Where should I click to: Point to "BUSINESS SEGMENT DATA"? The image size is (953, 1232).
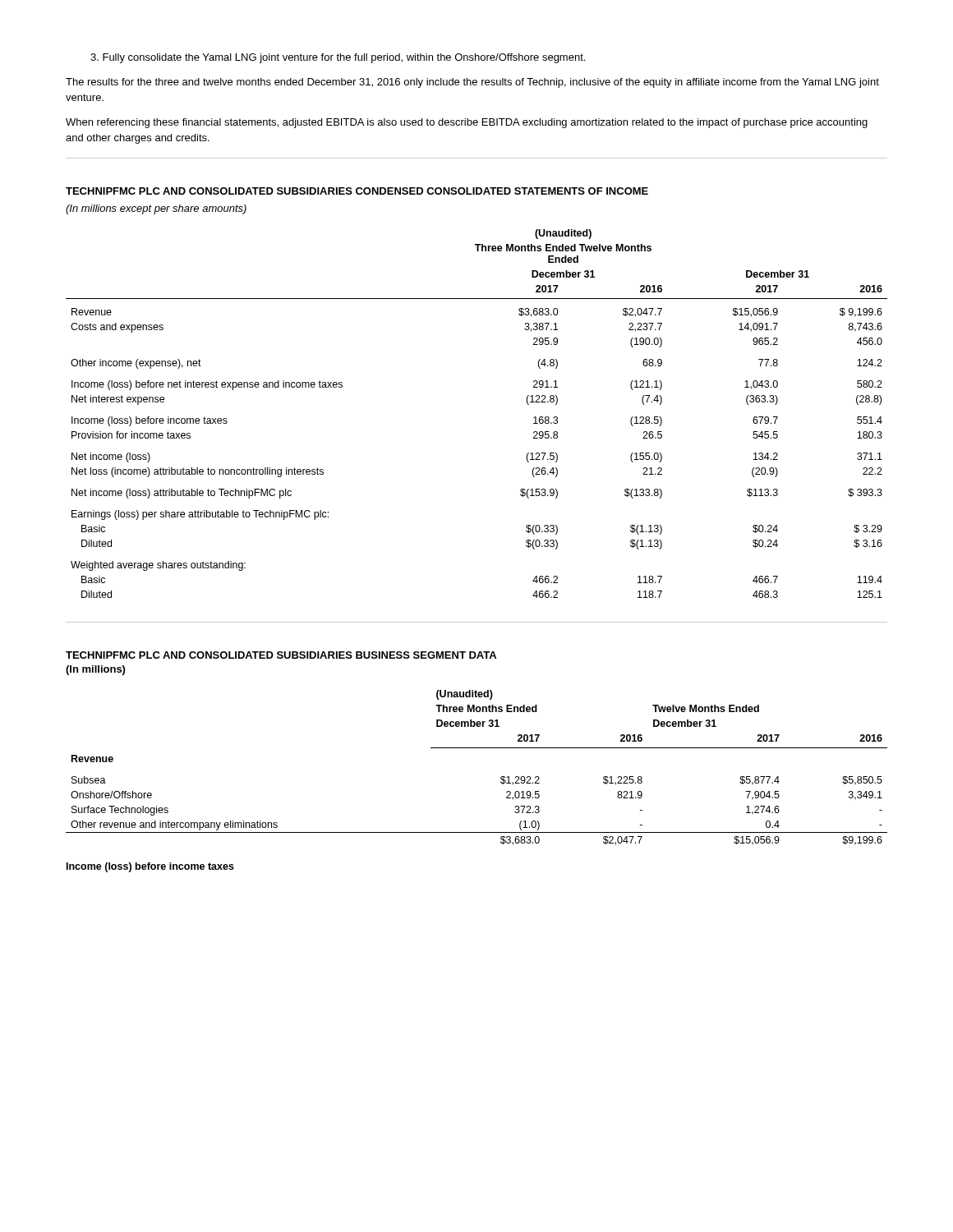(x=426, y=655)
